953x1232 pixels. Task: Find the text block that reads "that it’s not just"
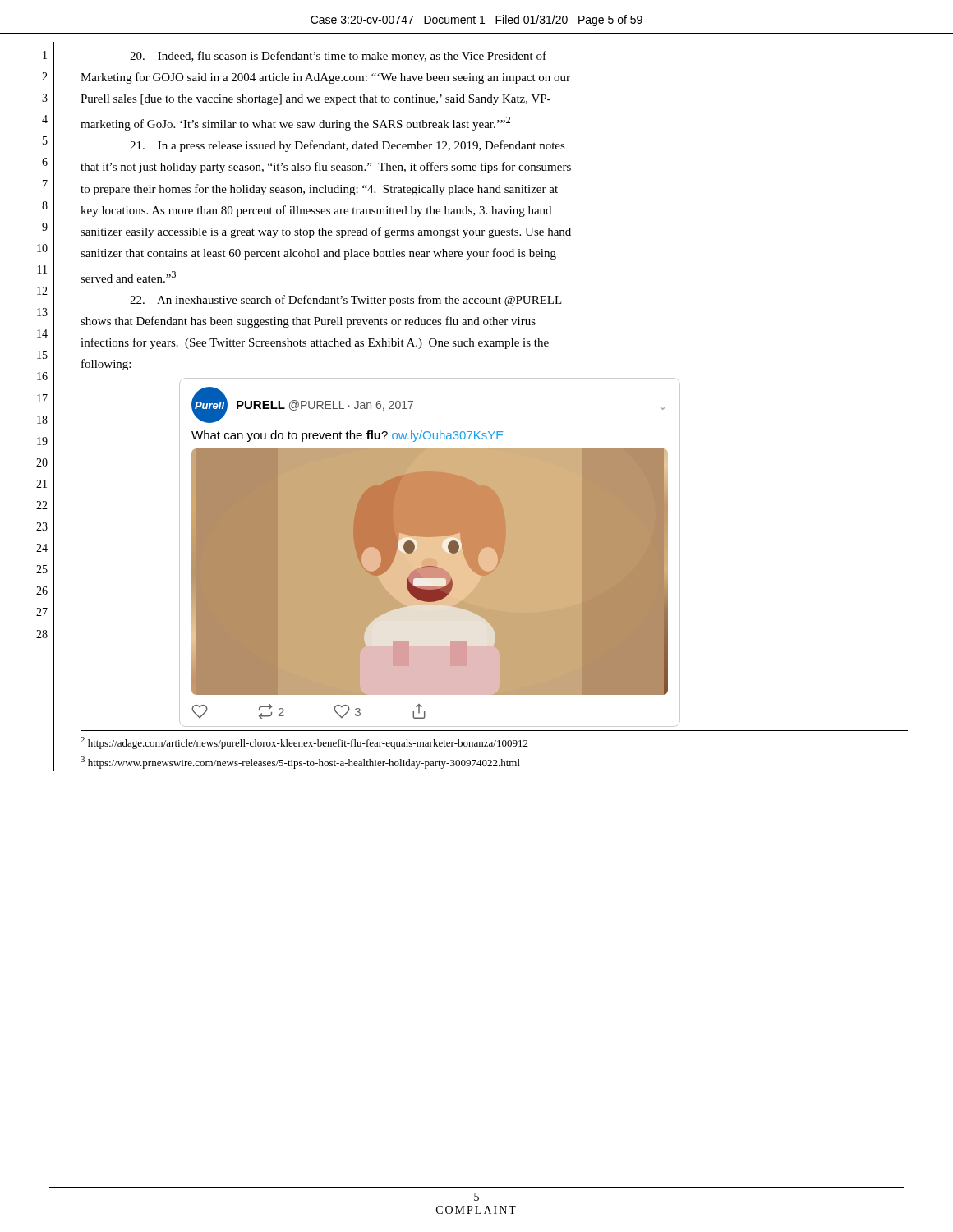pyautogui.click(x=326, y=167)
